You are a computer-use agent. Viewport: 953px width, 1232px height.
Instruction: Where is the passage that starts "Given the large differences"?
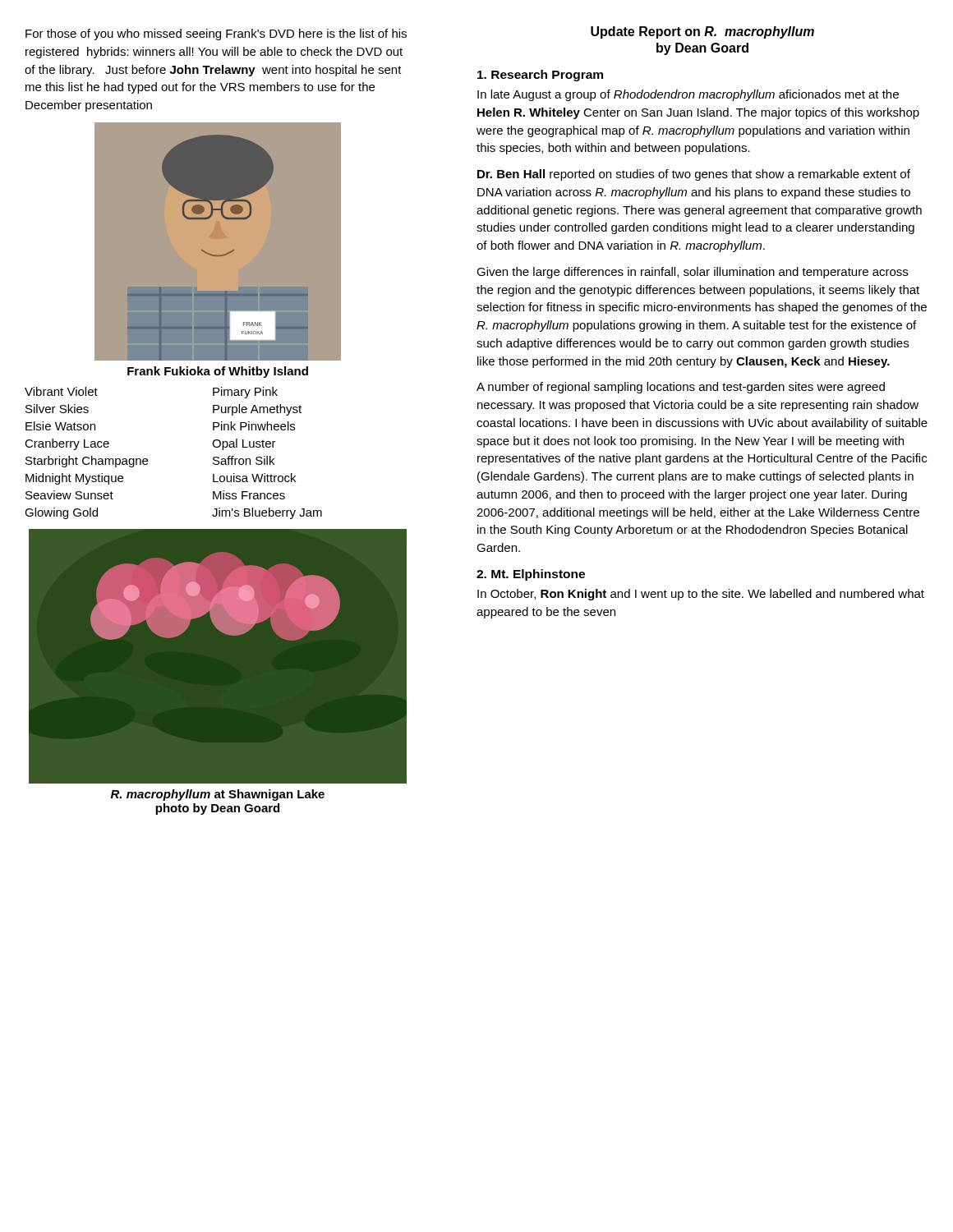[x=702, y=316]
